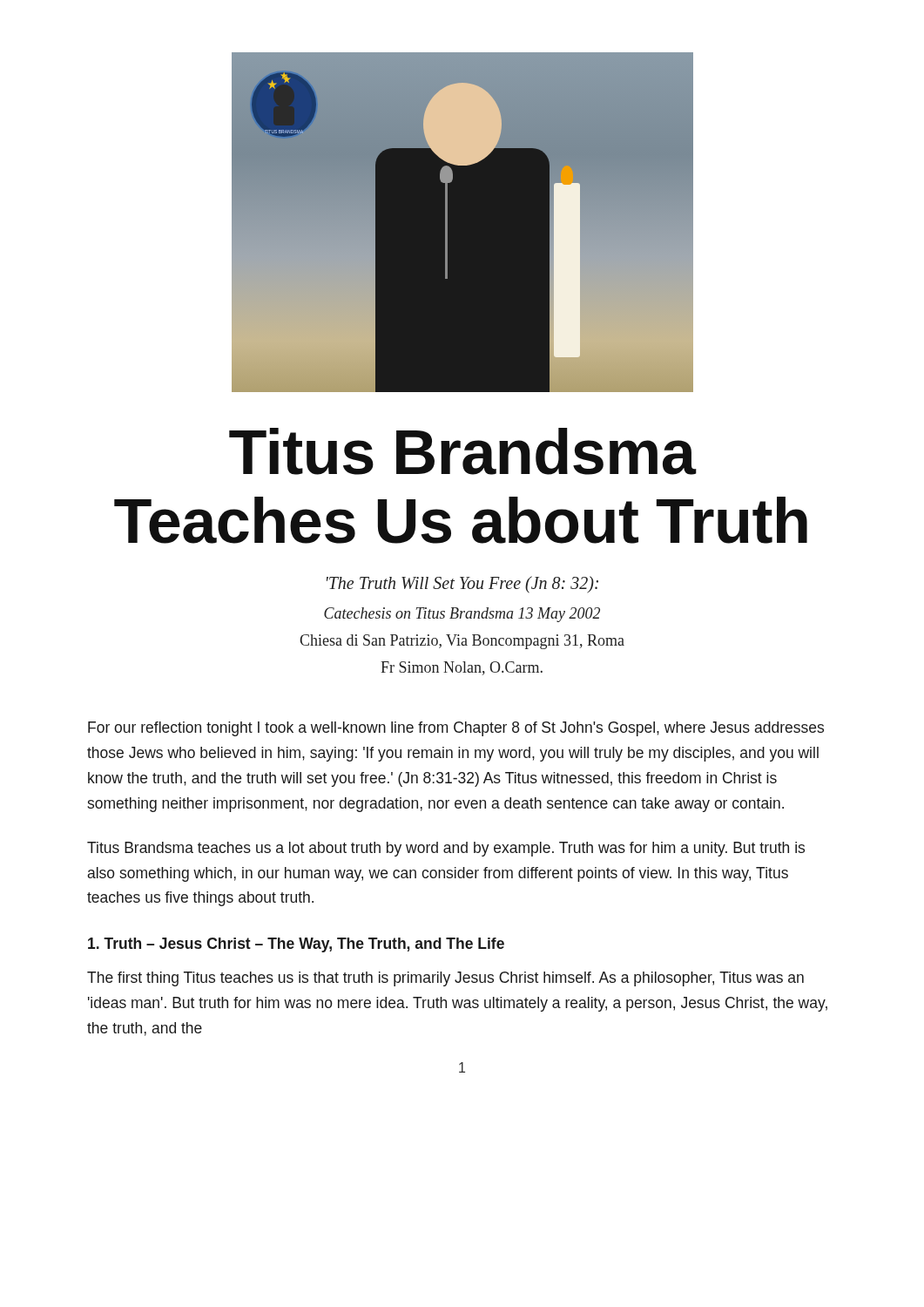Click the passage that begins "The first thing Titus teaches us is that"

pyautogui.click(x=462, y=1003)
